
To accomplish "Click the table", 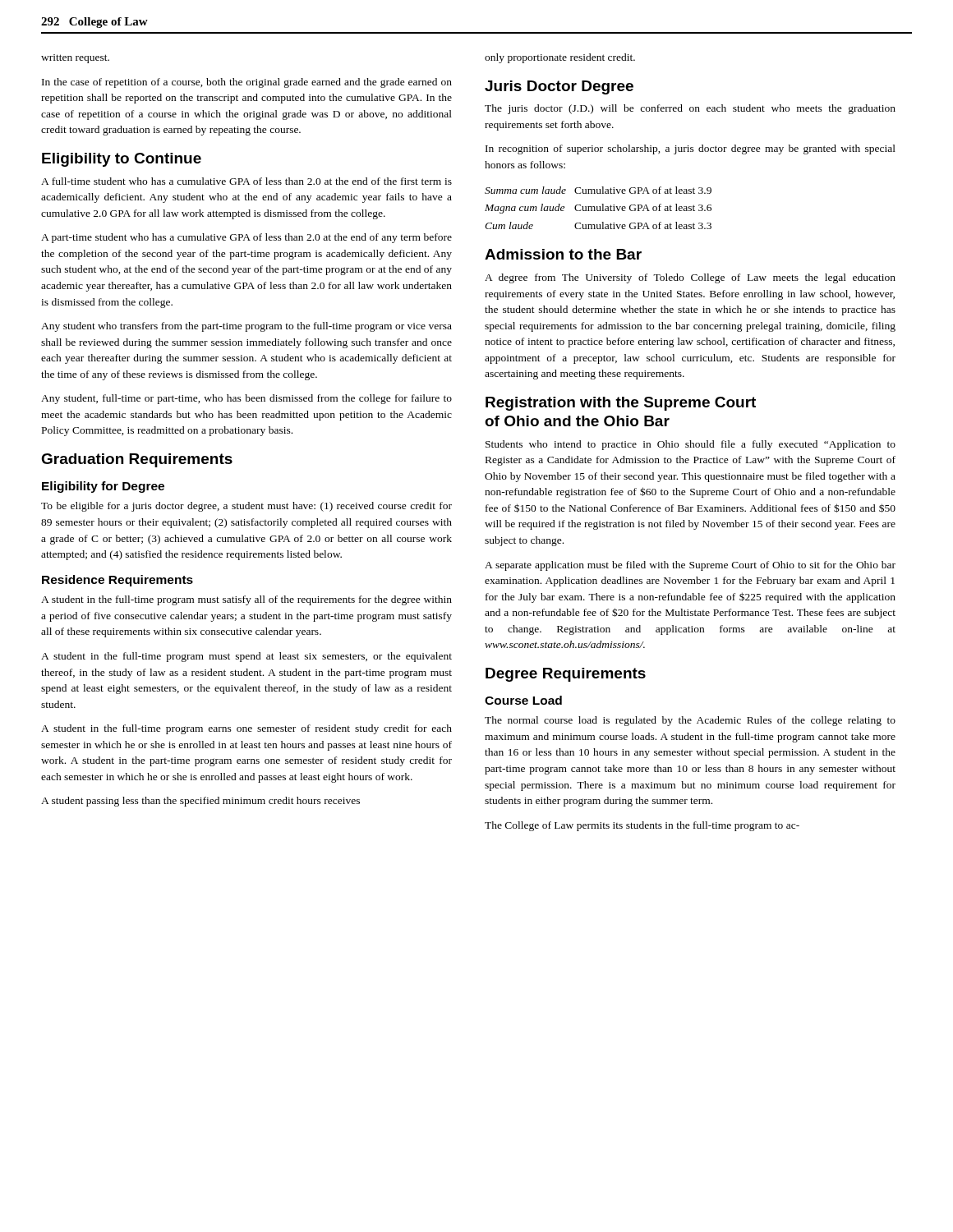I will [x=690, y=208].
